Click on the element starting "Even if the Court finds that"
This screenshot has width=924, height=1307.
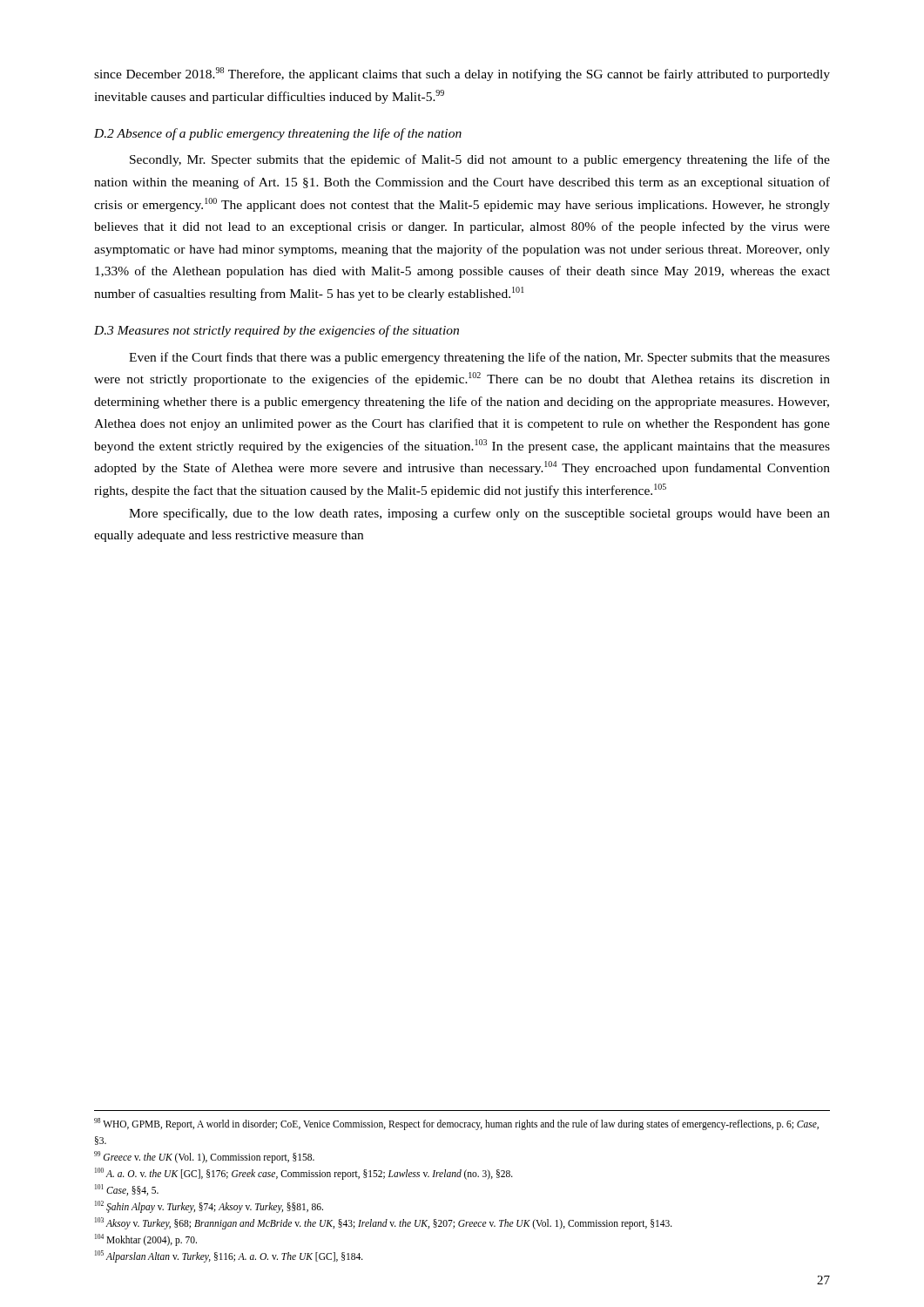point(462,424)
